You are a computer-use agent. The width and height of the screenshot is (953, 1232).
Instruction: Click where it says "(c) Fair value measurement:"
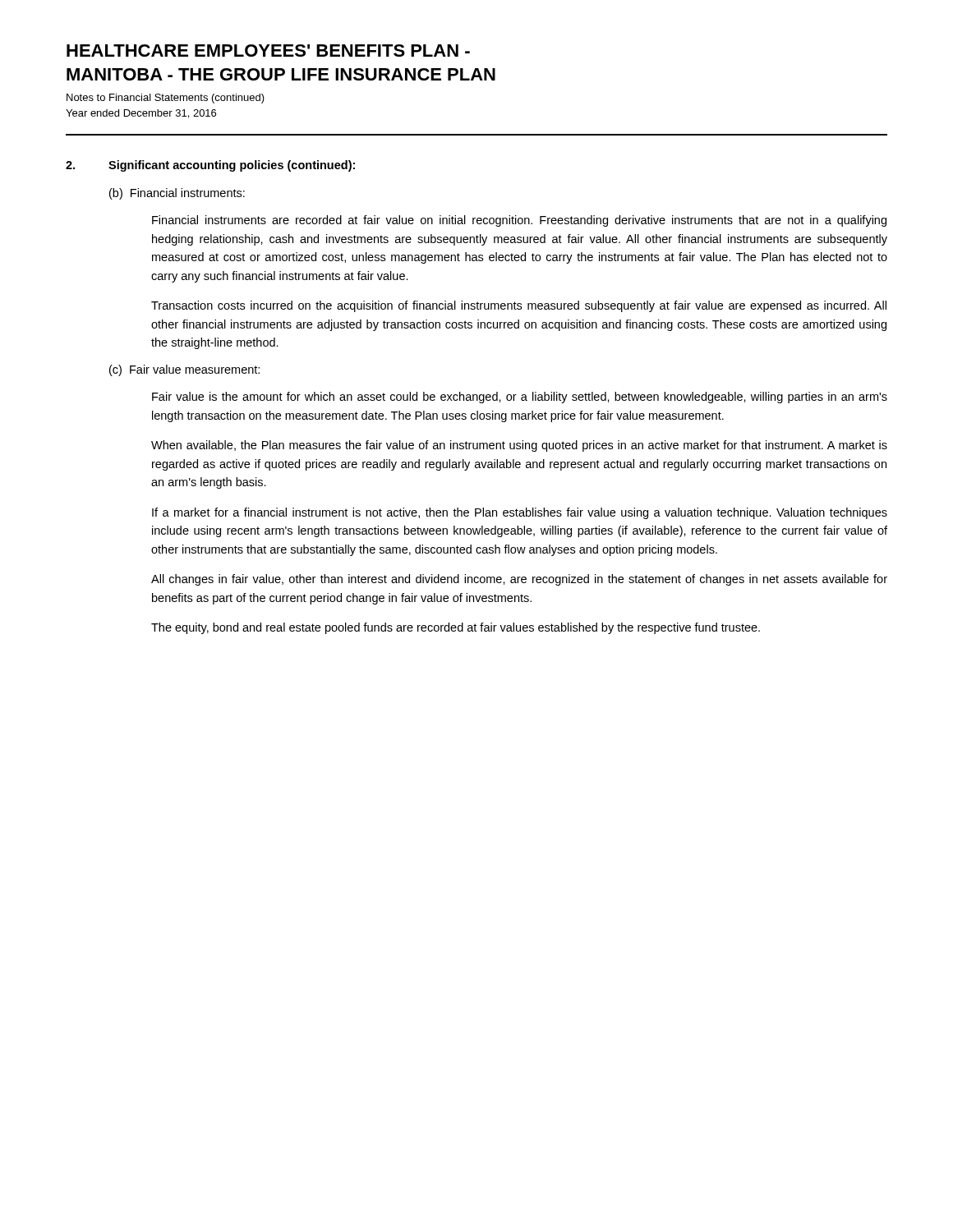pos(185,370)
